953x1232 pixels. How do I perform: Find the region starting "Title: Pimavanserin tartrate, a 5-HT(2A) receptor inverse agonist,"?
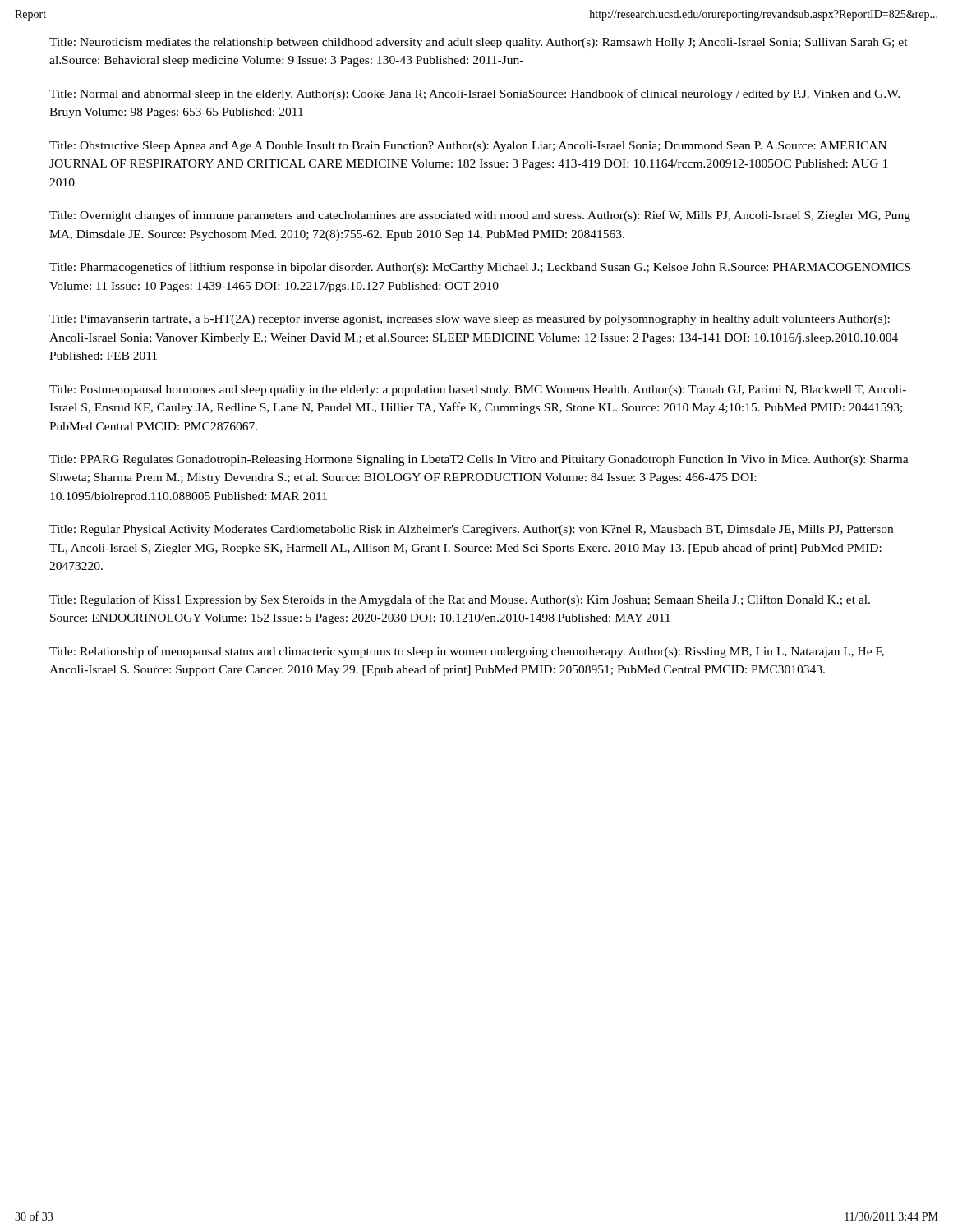pyautogui.click(x=474, y=337)
